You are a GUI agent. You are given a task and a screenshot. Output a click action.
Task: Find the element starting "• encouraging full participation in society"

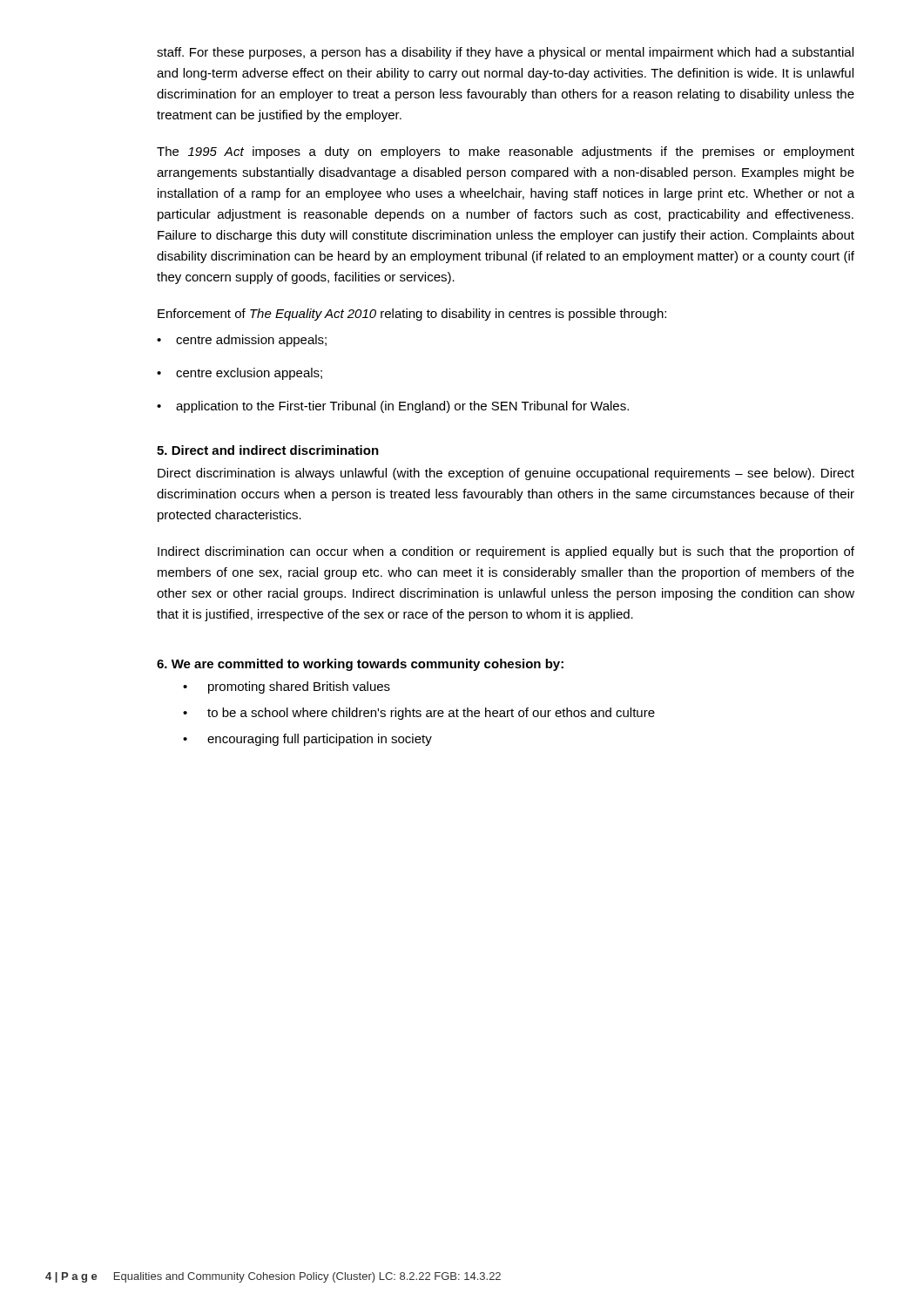click(x=307, y=739)
